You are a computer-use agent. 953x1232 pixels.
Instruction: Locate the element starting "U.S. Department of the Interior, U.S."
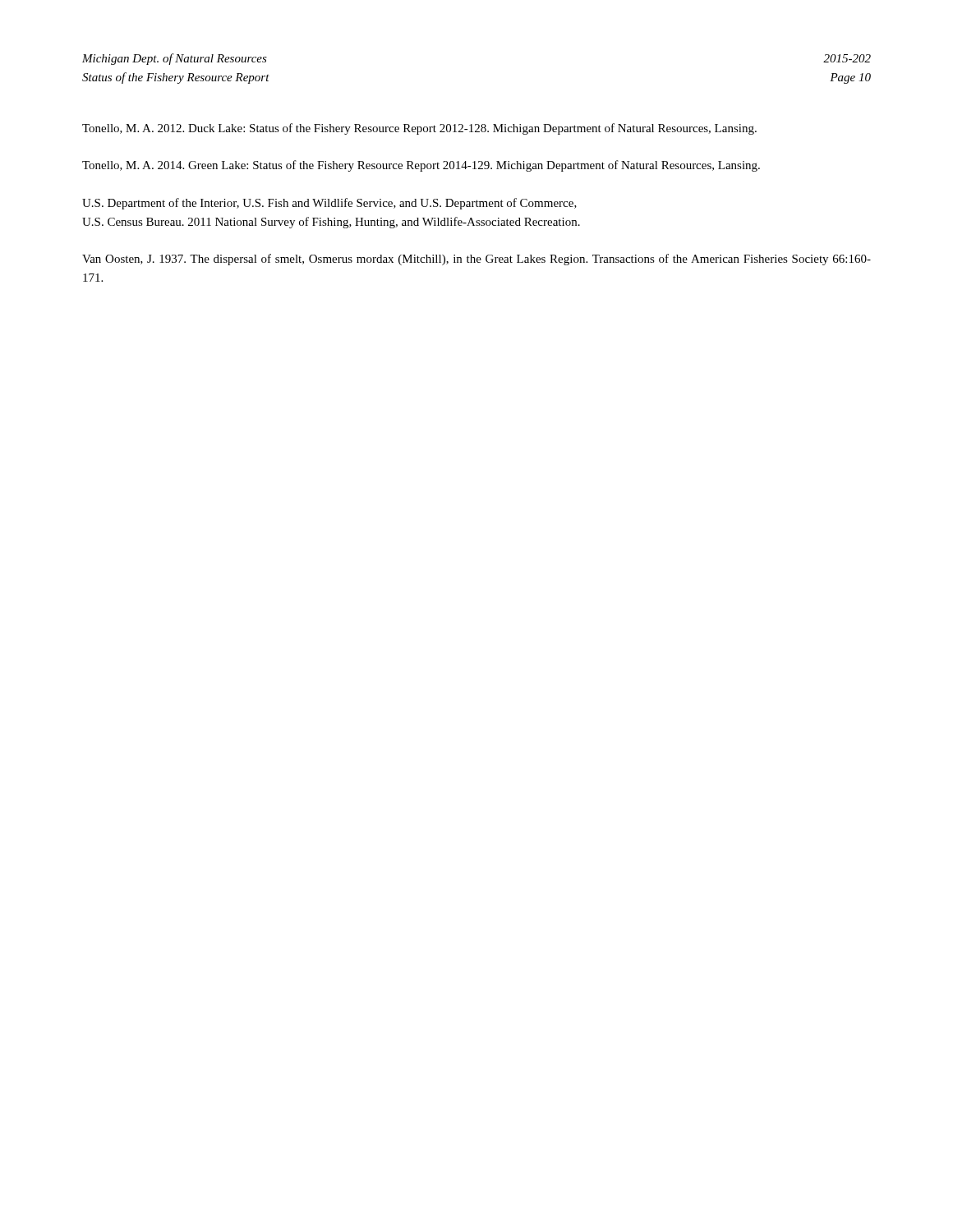[x=331, y=212]
